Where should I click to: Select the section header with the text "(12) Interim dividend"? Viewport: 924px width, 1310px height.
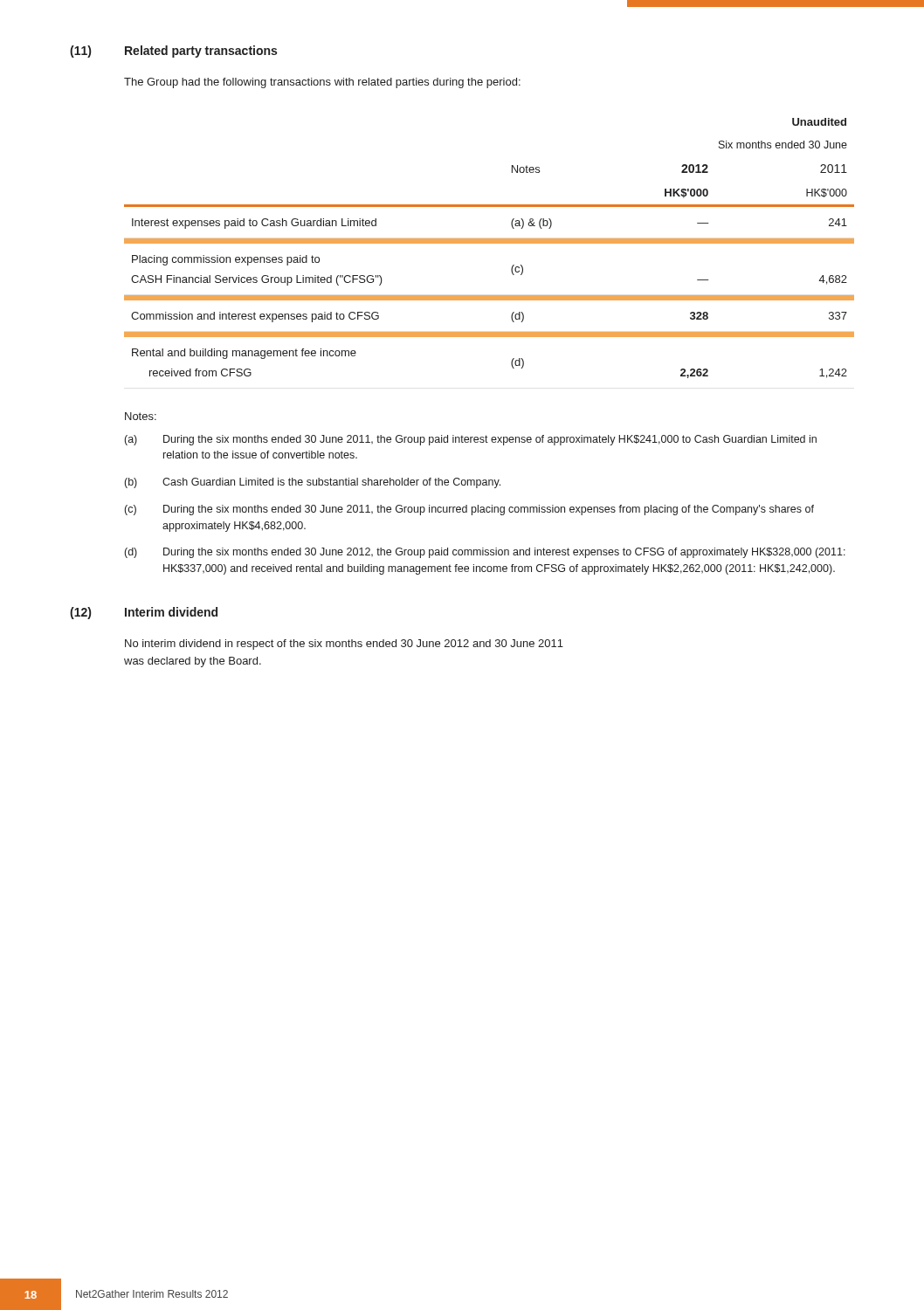point(144,612)
